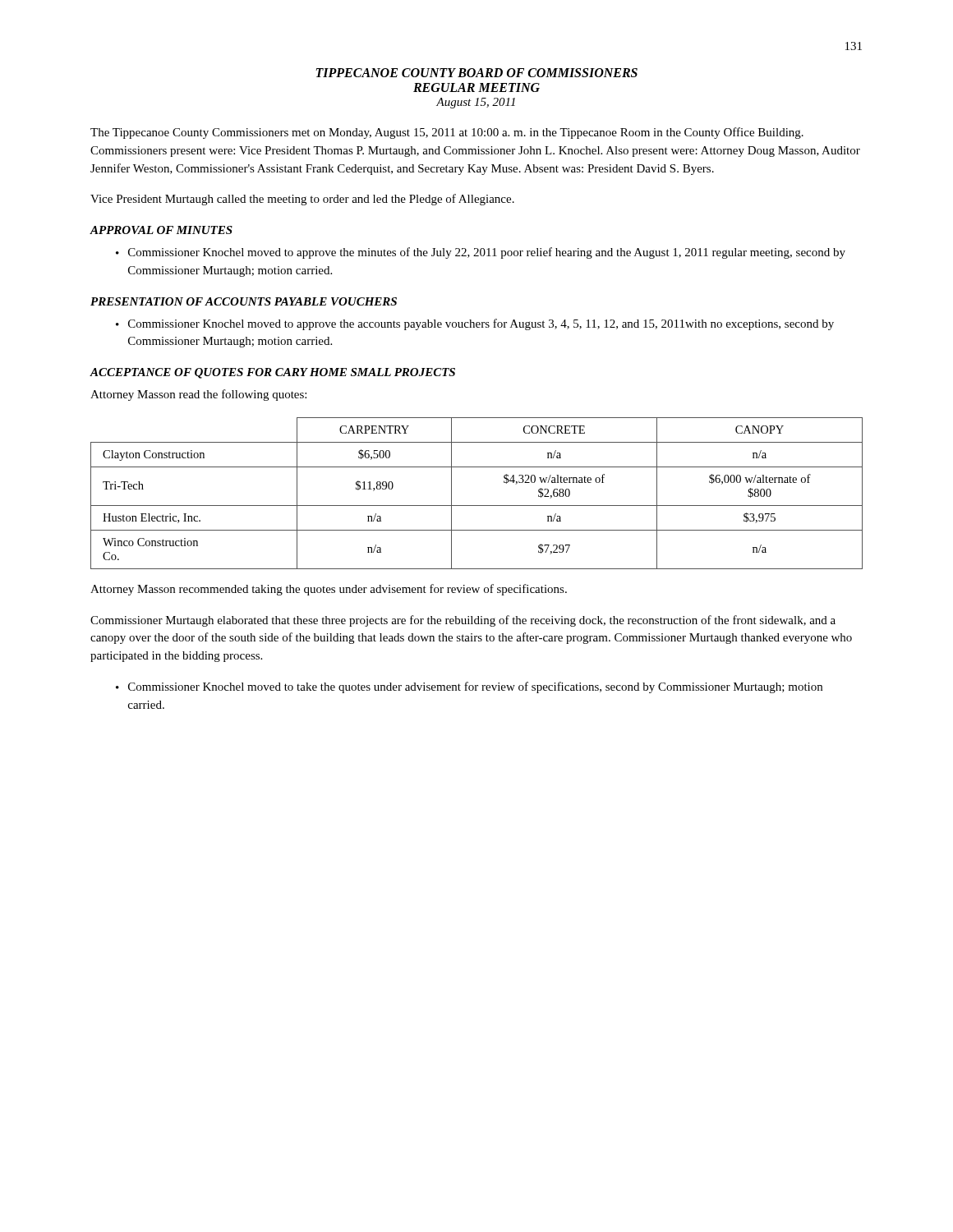
Task: Find the table that mentions "Winco Construction Co."
Action: pos(476,493)
